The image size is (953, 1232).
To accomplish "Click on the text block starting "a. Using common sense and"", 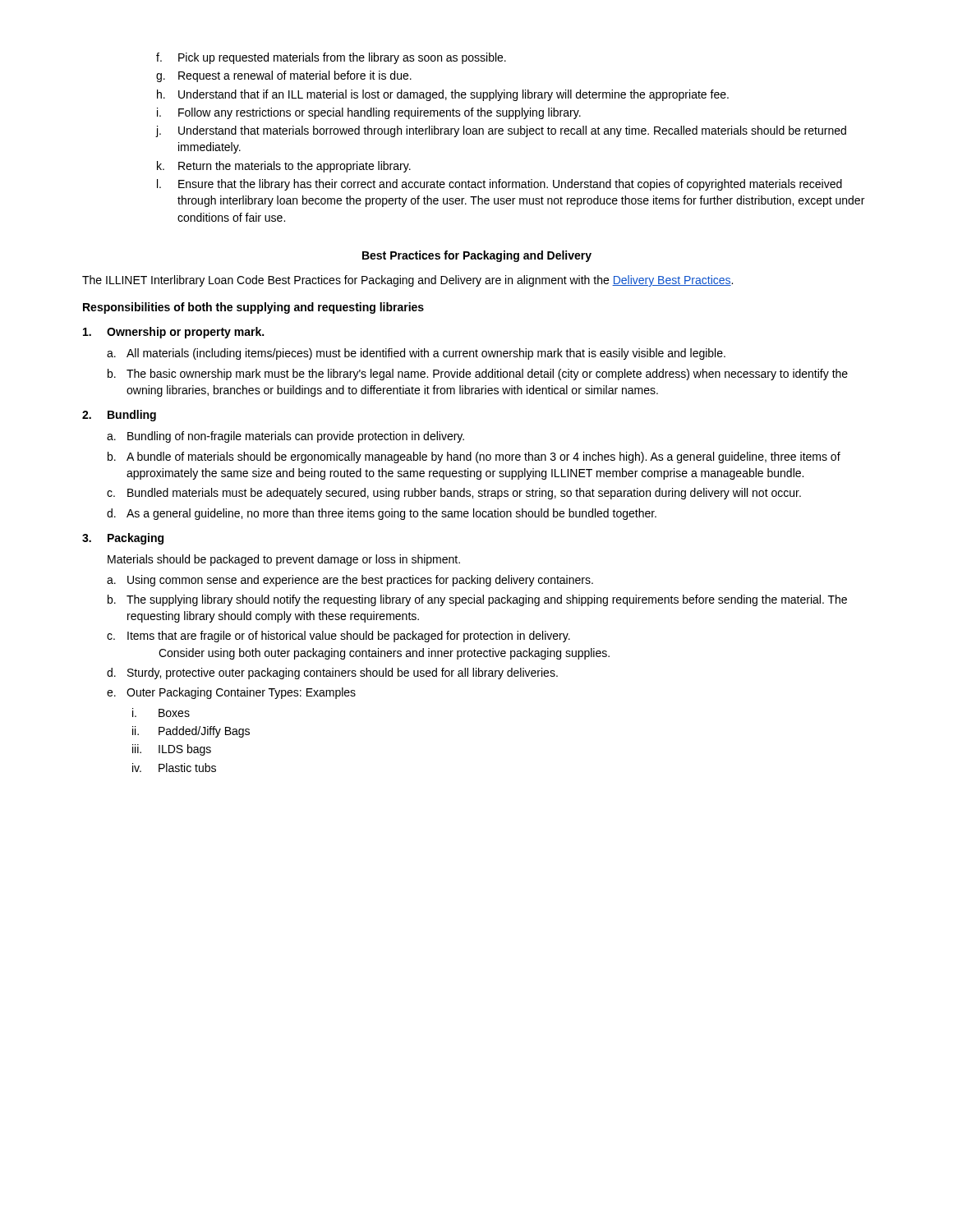I will point(489,580).
